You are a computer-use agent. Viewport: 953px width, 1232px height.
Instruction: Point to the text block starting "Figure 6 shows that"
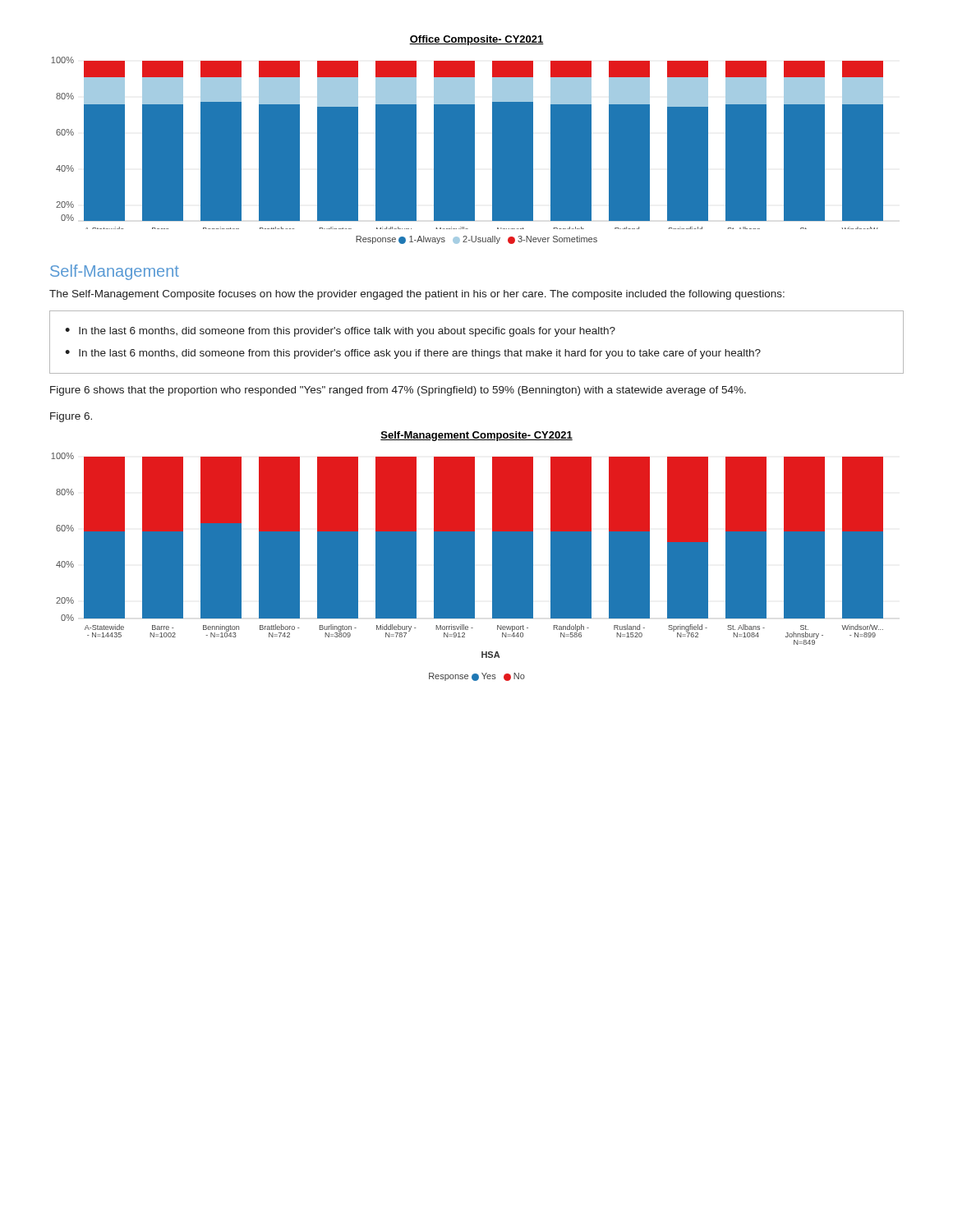point(398,390)
